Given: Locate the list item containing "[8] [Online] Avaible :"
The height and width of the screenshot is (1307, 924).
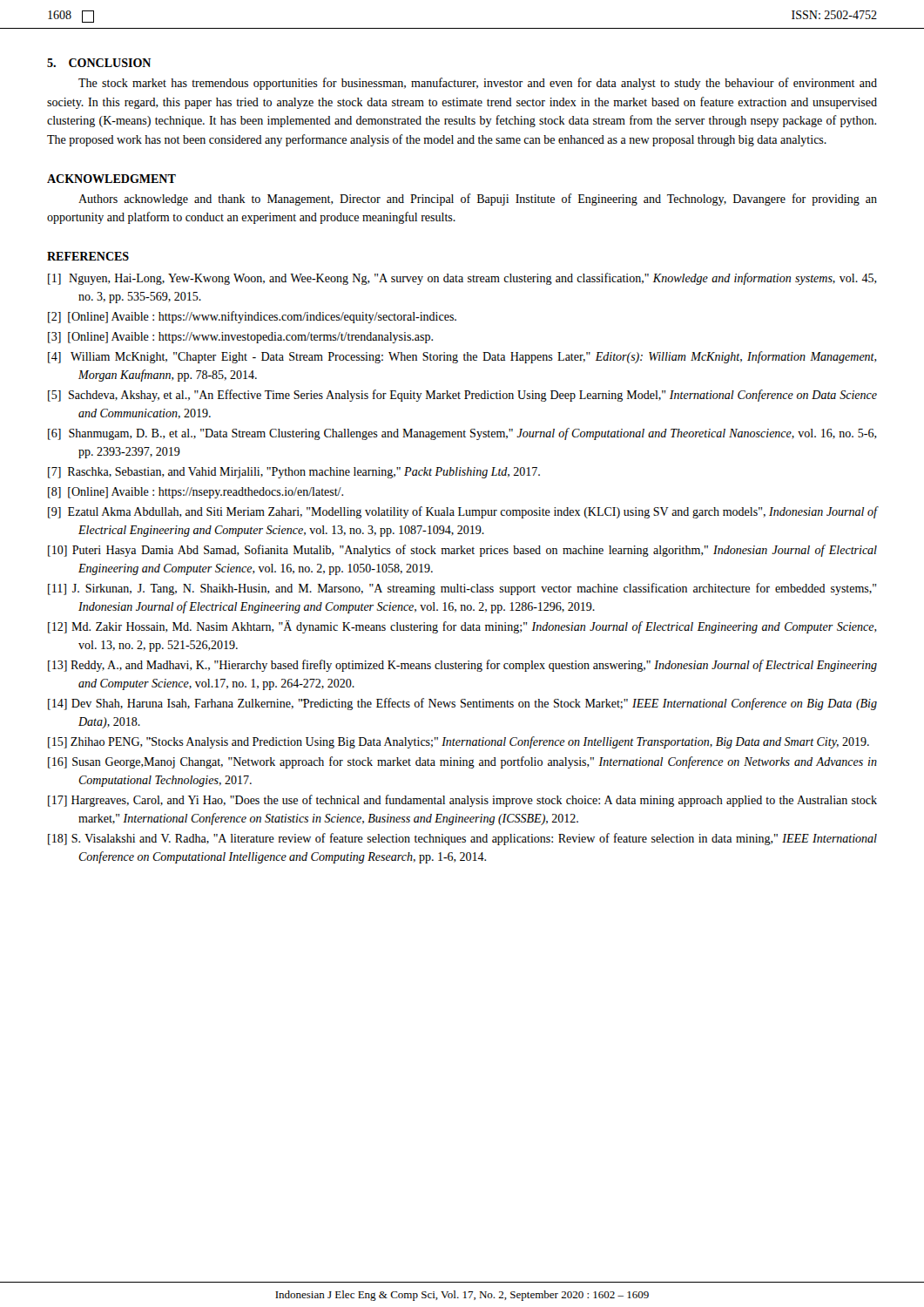Looking at the screenshot, I should coord(196,492).
